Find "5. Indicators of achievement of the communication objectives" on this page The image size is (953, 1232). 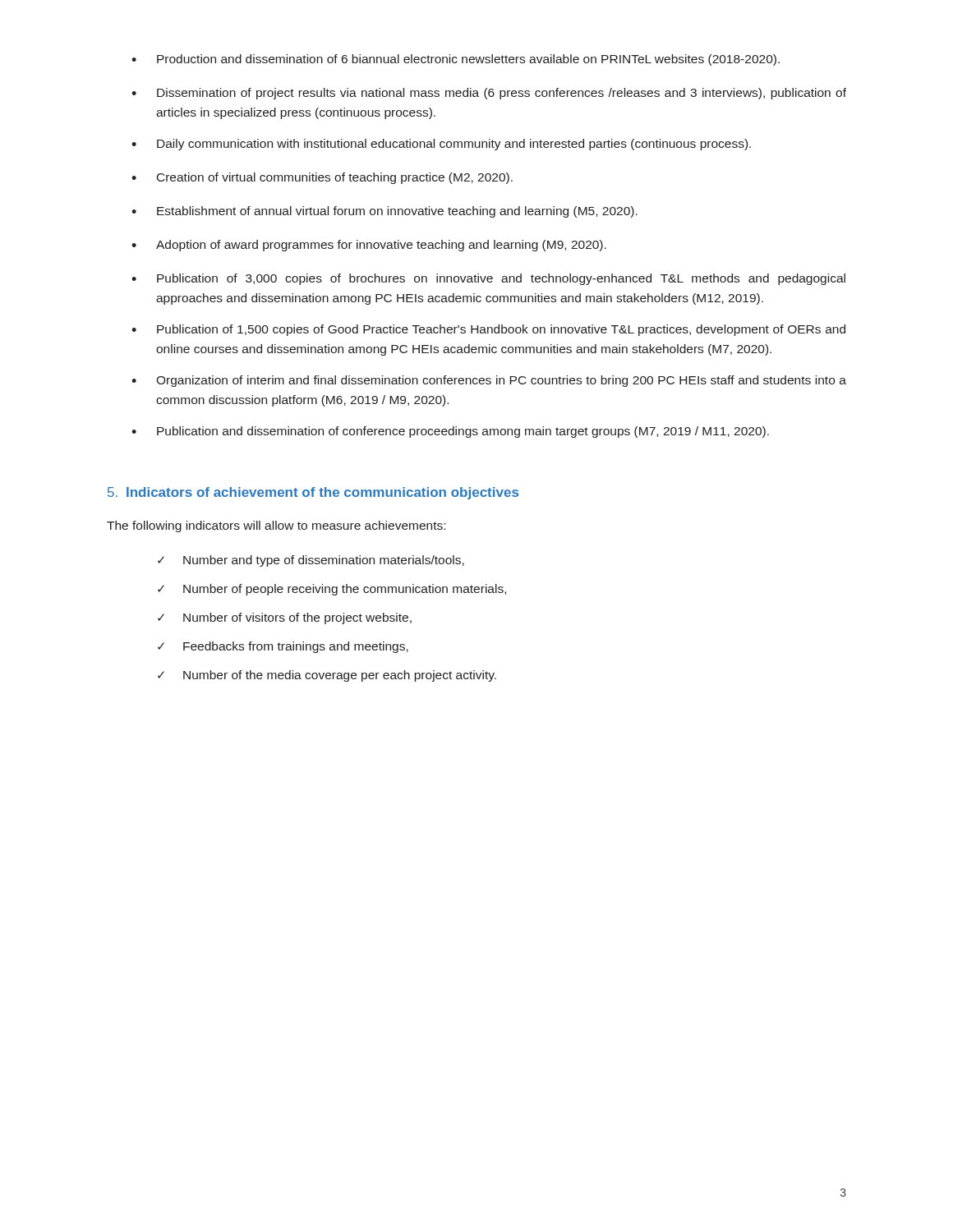pos(313,492)
